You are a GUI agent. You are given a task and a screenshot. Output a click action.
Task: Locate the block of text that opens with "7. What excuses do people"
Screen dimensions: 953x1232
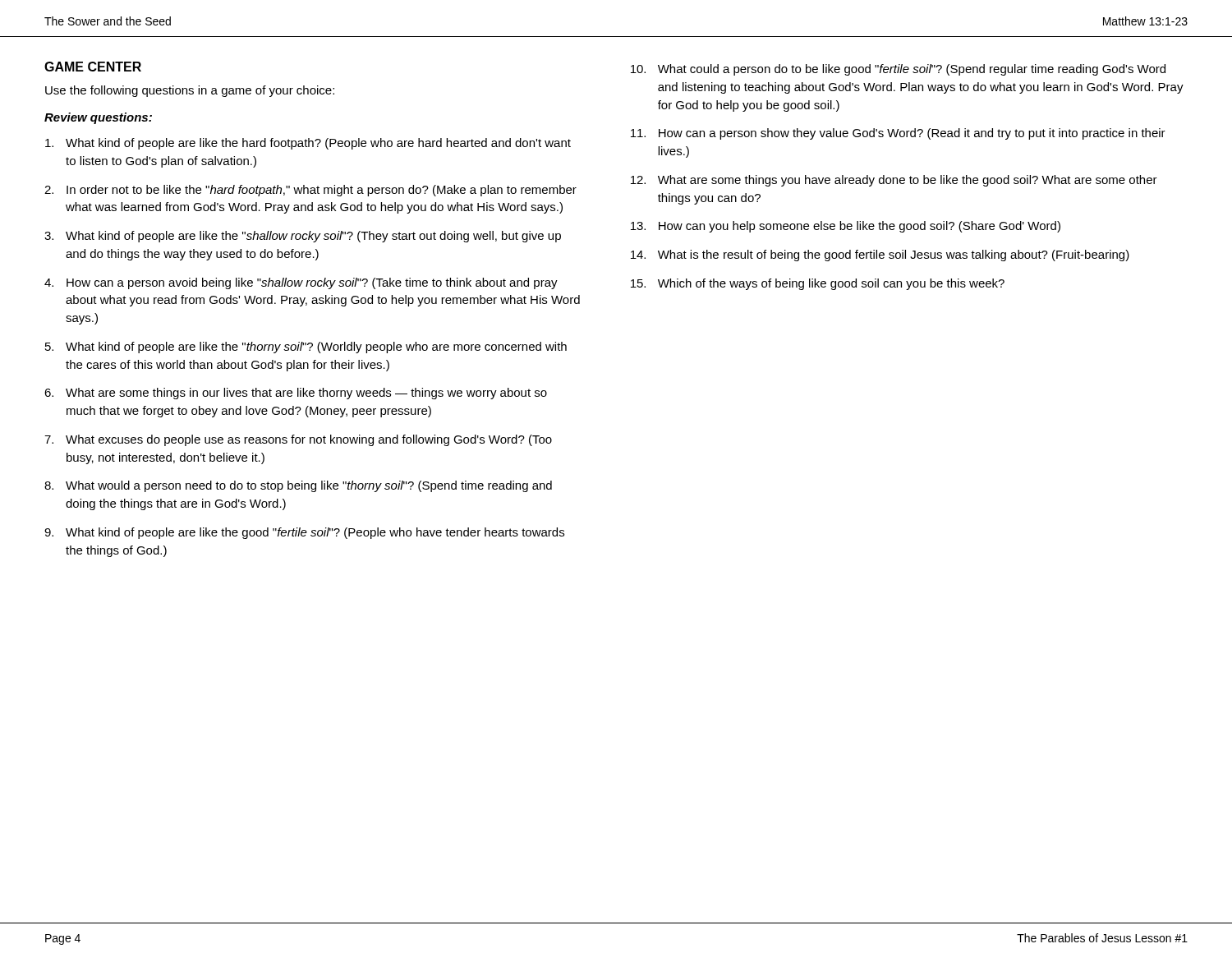(312, 448)
